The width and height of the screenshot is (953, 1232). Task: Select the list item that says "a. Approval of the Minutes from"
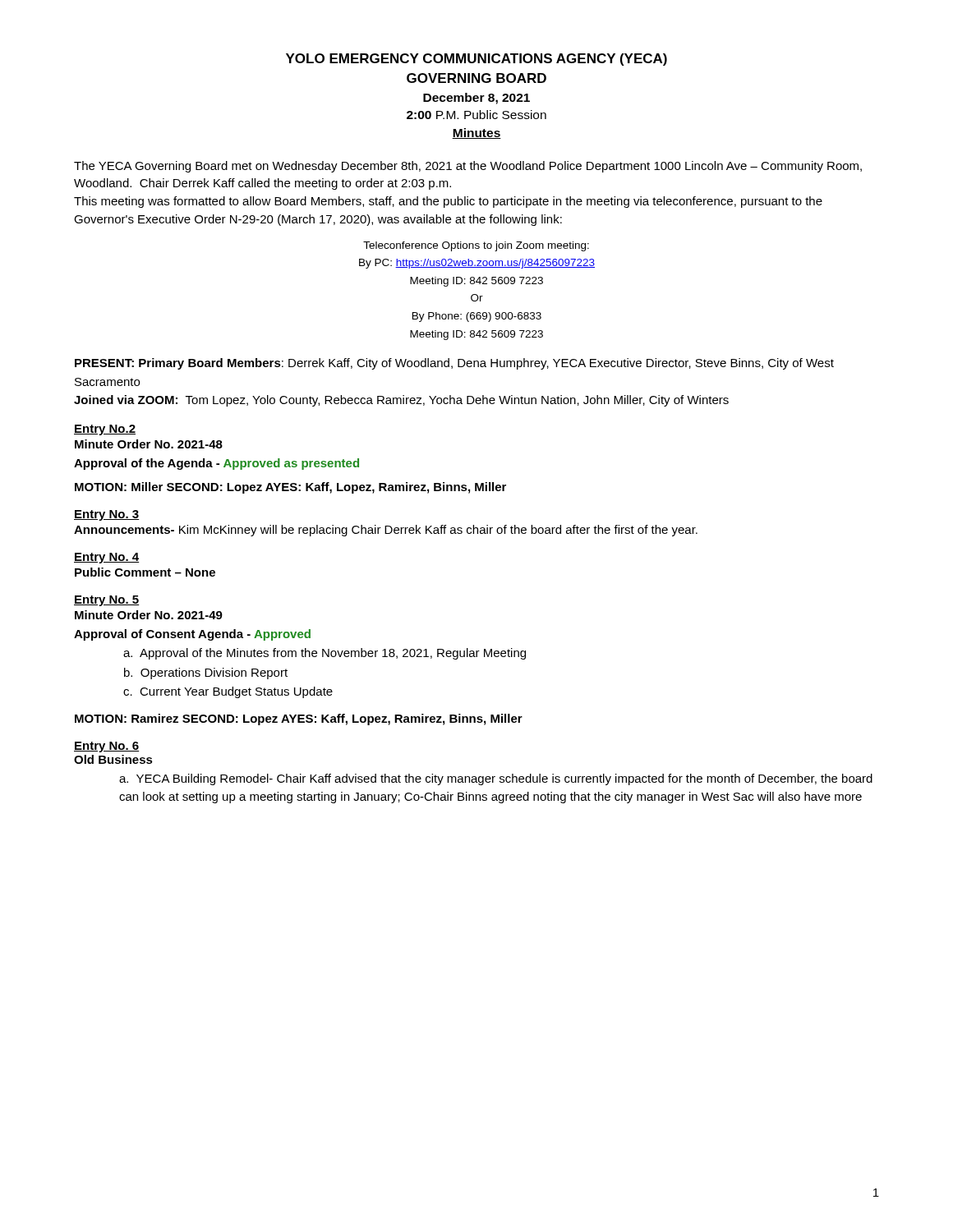(x=325, y=653)
